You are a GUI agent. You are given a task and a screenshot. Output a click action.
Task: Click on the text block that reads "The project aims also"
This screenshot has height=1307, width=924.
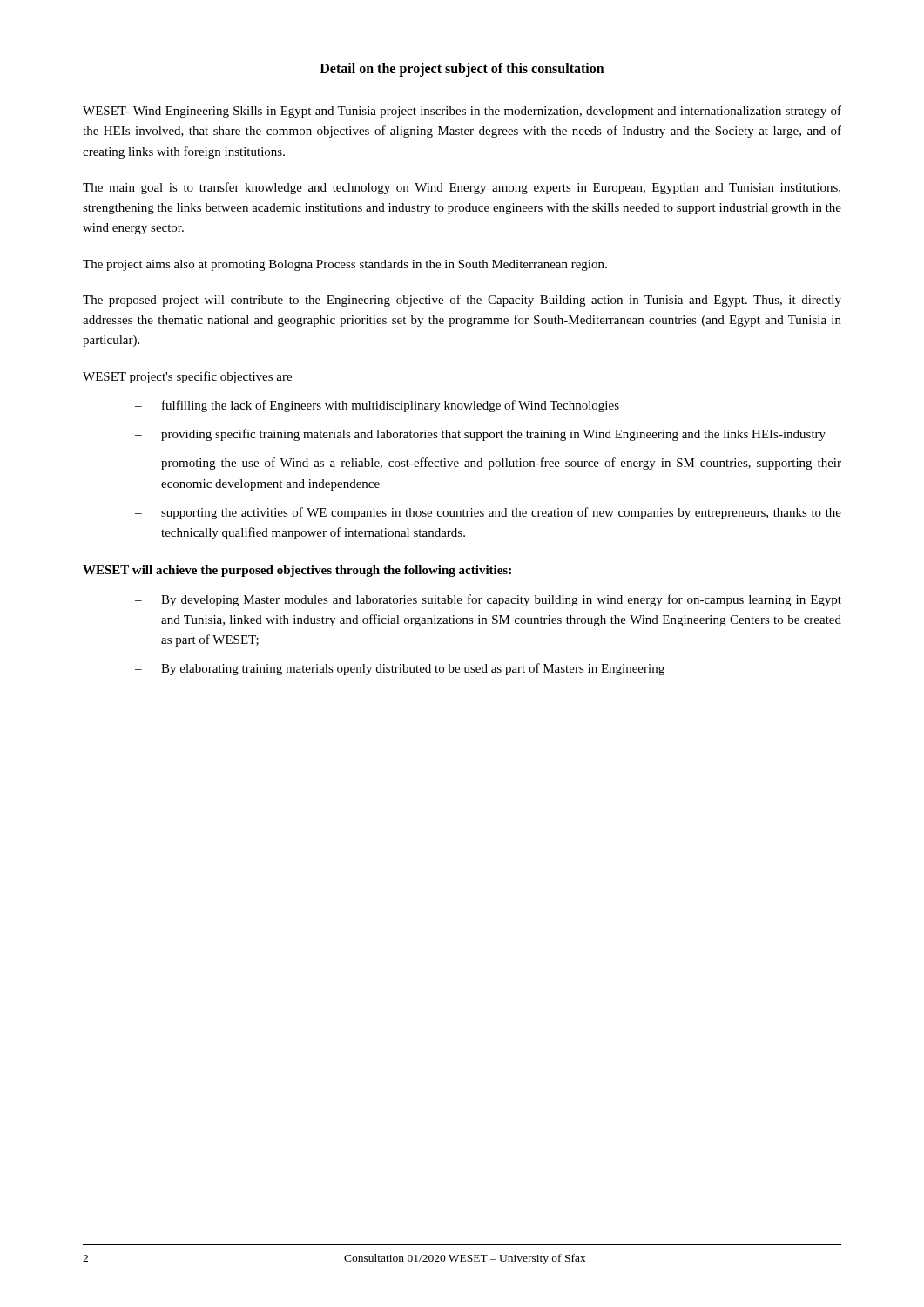(345, 264)
